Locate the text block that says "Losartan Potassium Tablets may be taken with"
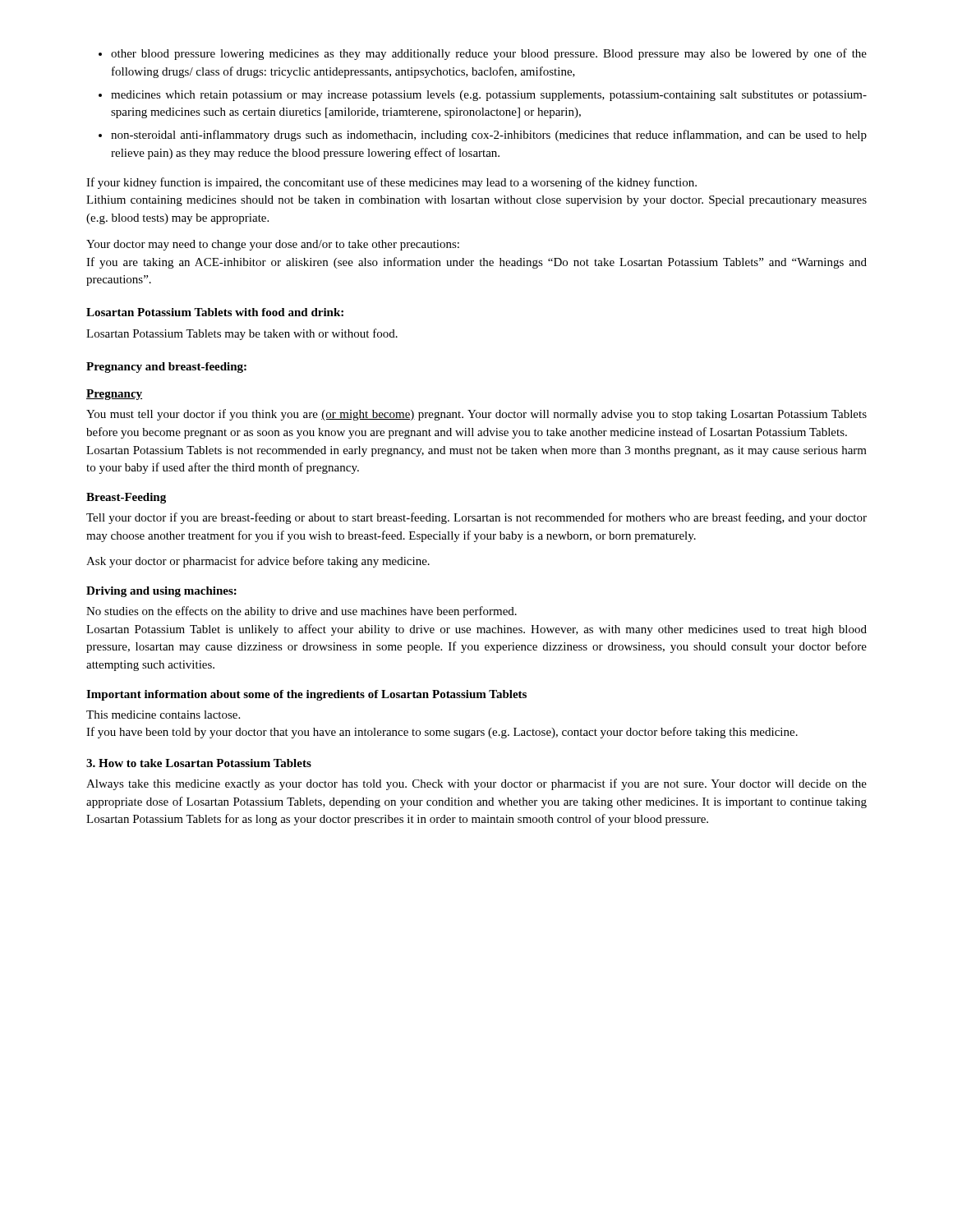This screenshot has width=953, height=1232. point(242,333)
